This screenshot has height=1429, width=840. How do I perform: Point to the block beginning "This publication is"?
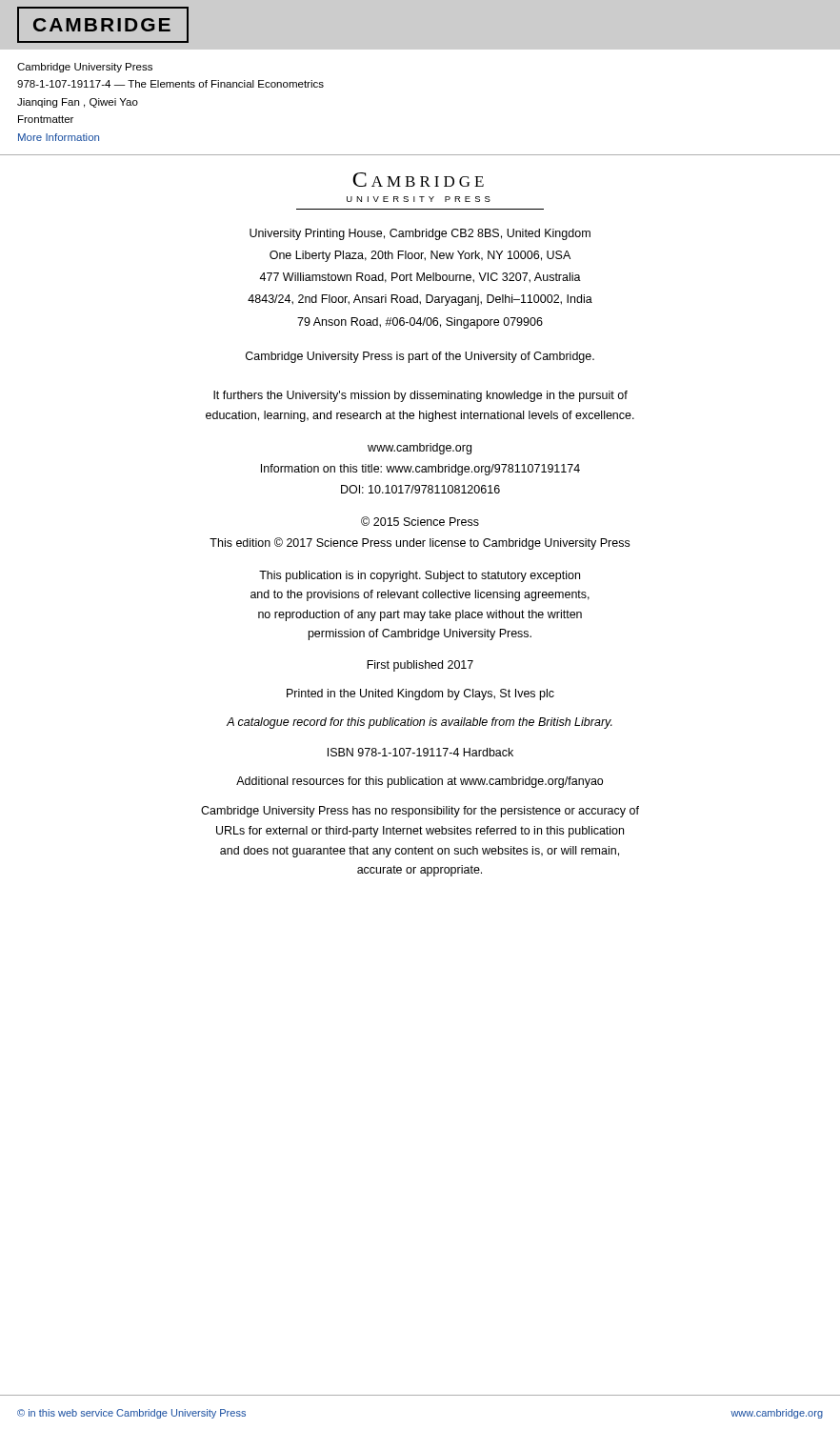pyautogui.click(x=420, y=604)
